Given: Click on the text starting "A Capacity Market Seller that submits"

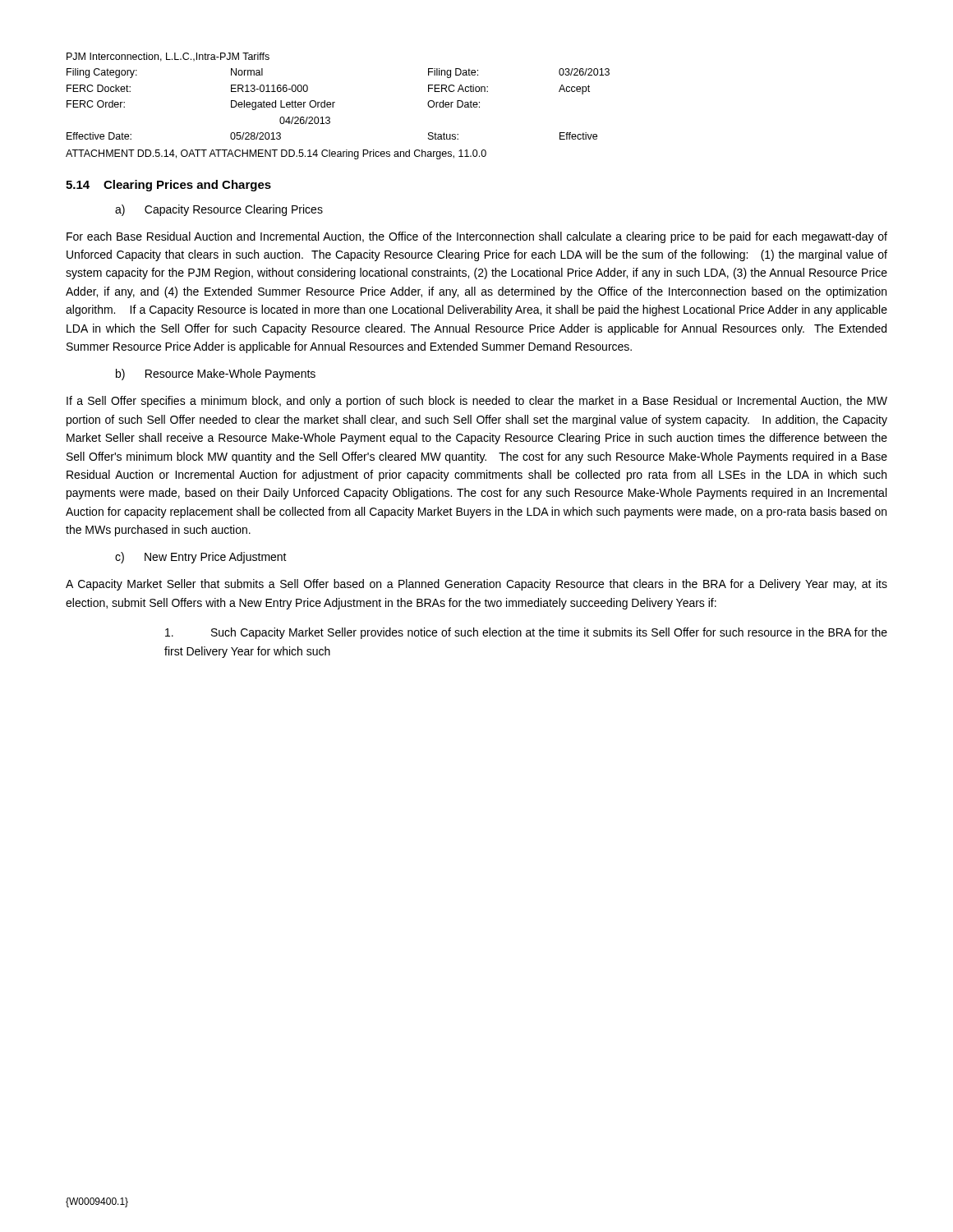Looking at the screenshot, I should 476,594.
